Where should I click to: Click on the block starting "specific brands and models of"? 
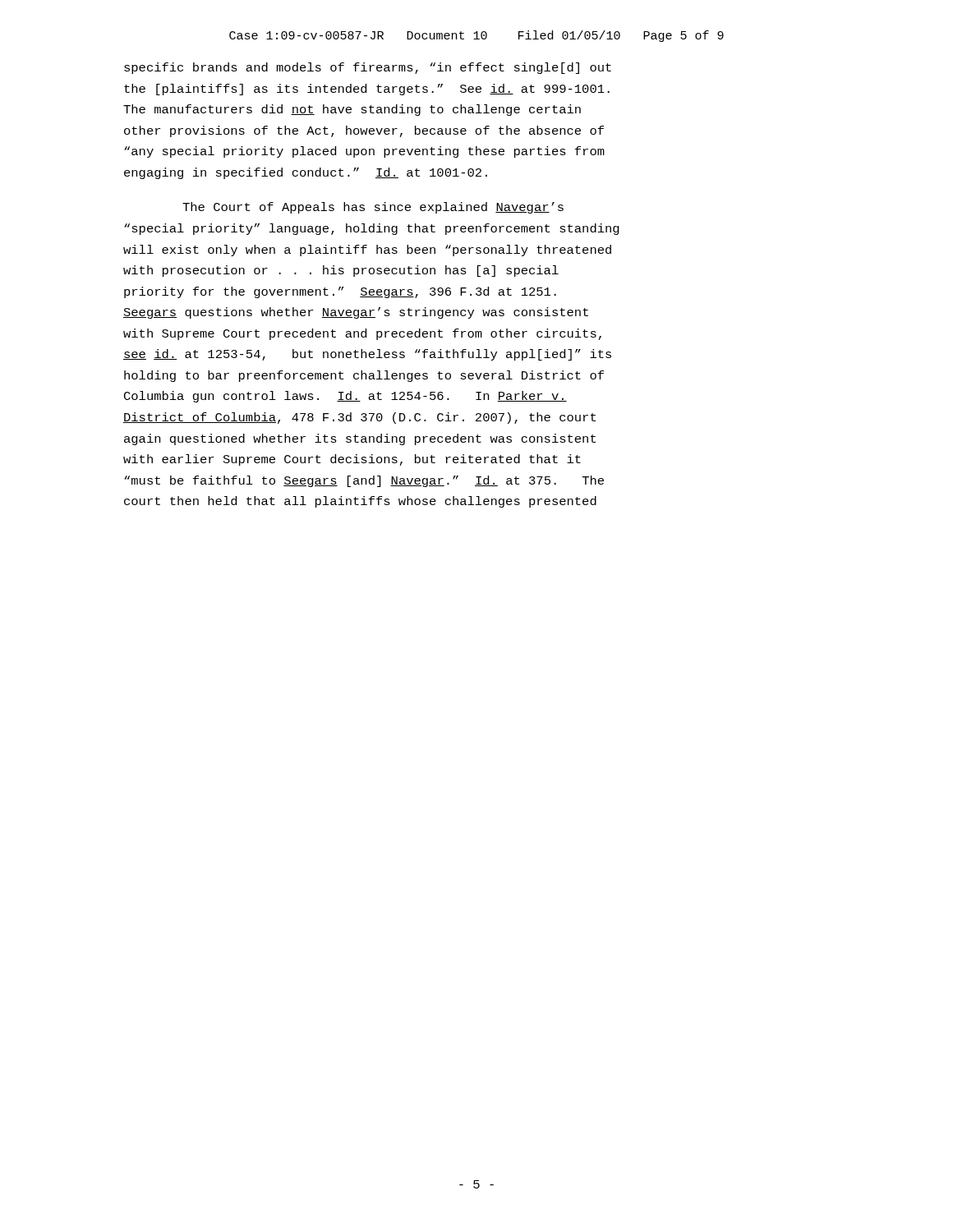pyautogui.click(x=368, y=121)
